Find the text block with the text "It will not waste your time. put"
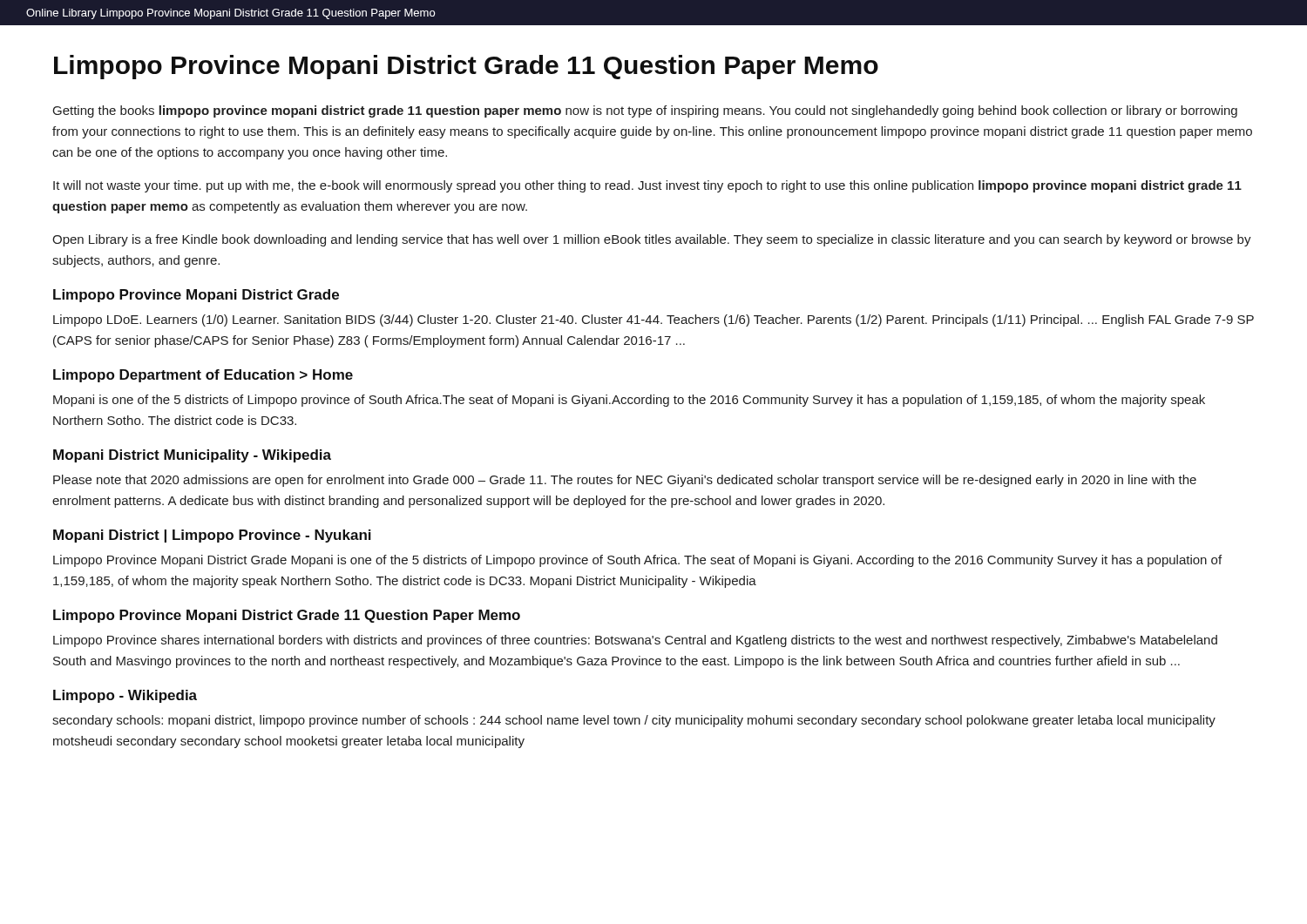 [x=647, y=196]
